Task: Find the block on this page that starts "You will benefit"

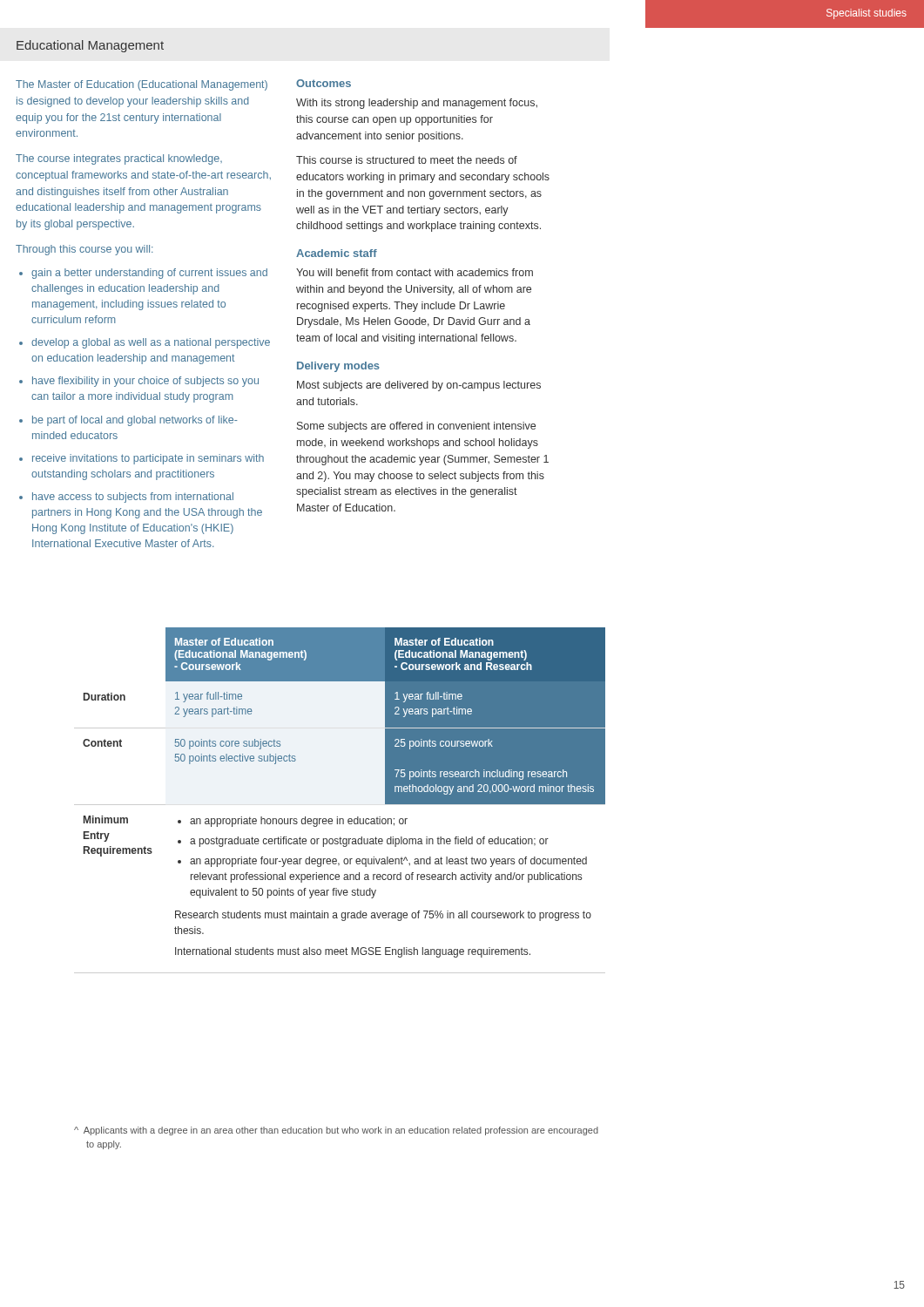Action: coord(425,306)
